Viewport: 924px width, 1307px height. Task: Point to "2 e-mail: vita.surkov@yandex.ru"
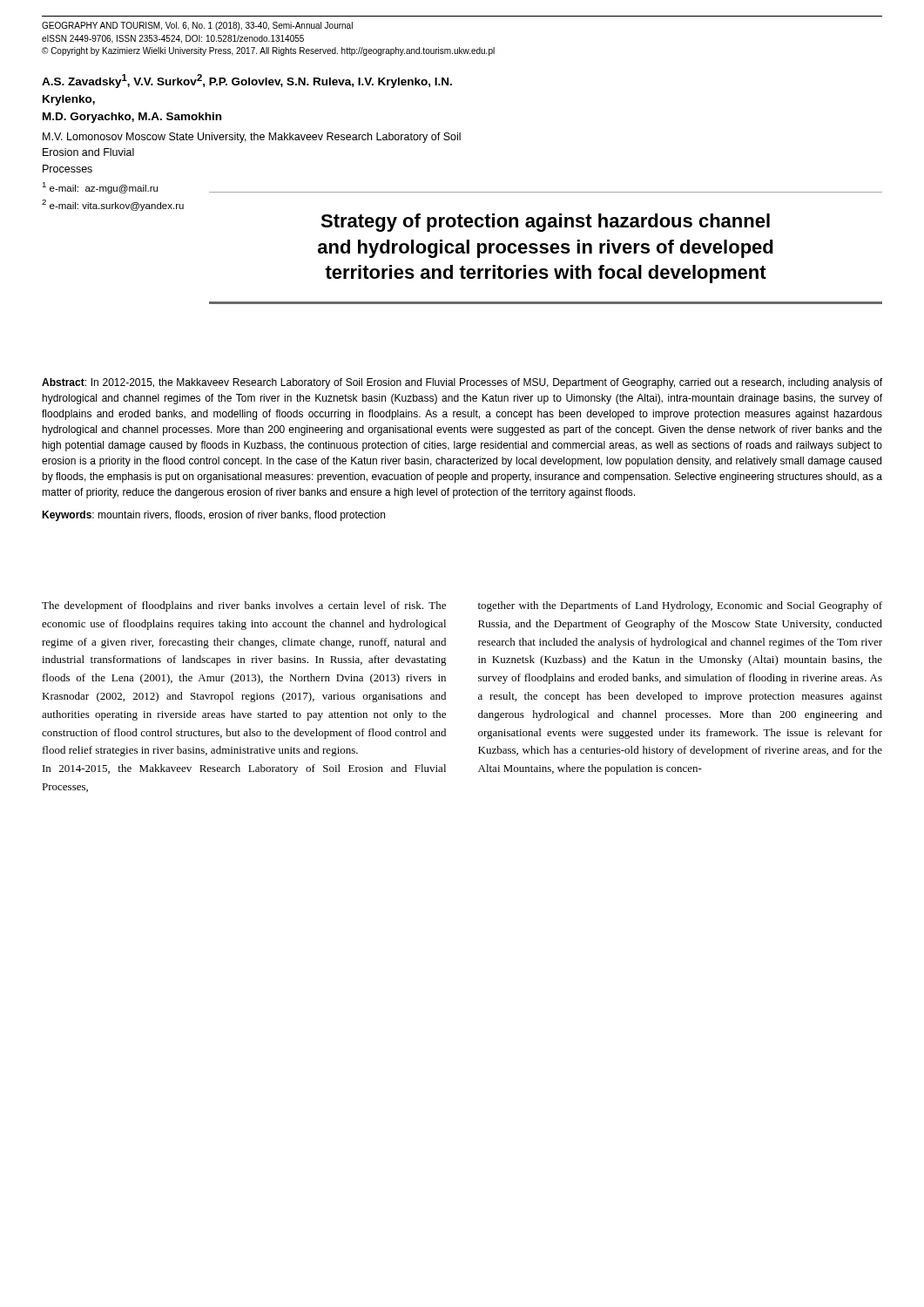click(113, 204)
